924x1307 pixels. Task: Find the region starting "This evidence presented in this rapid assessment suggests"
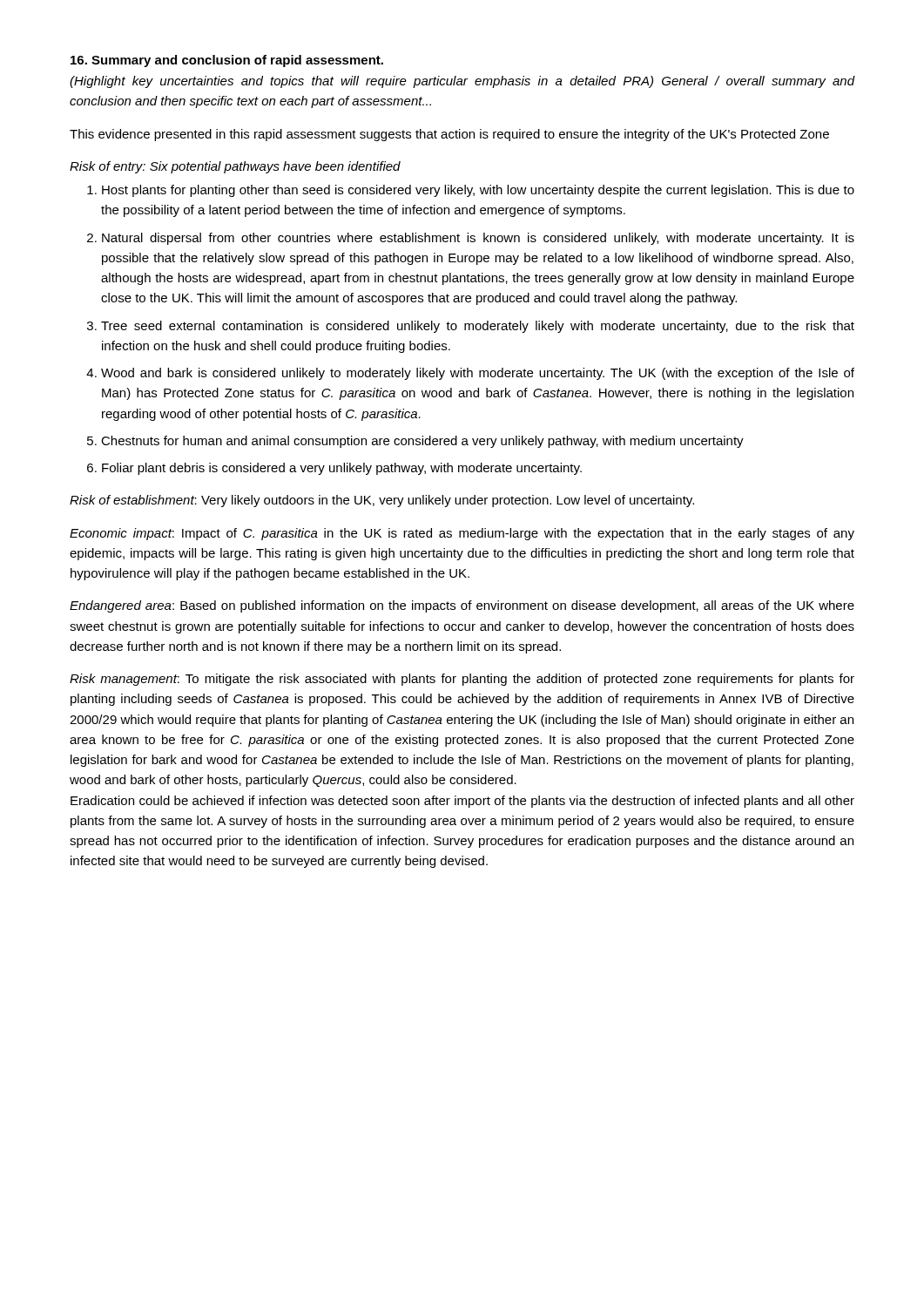pyautogui.click(x=450, y=133)
